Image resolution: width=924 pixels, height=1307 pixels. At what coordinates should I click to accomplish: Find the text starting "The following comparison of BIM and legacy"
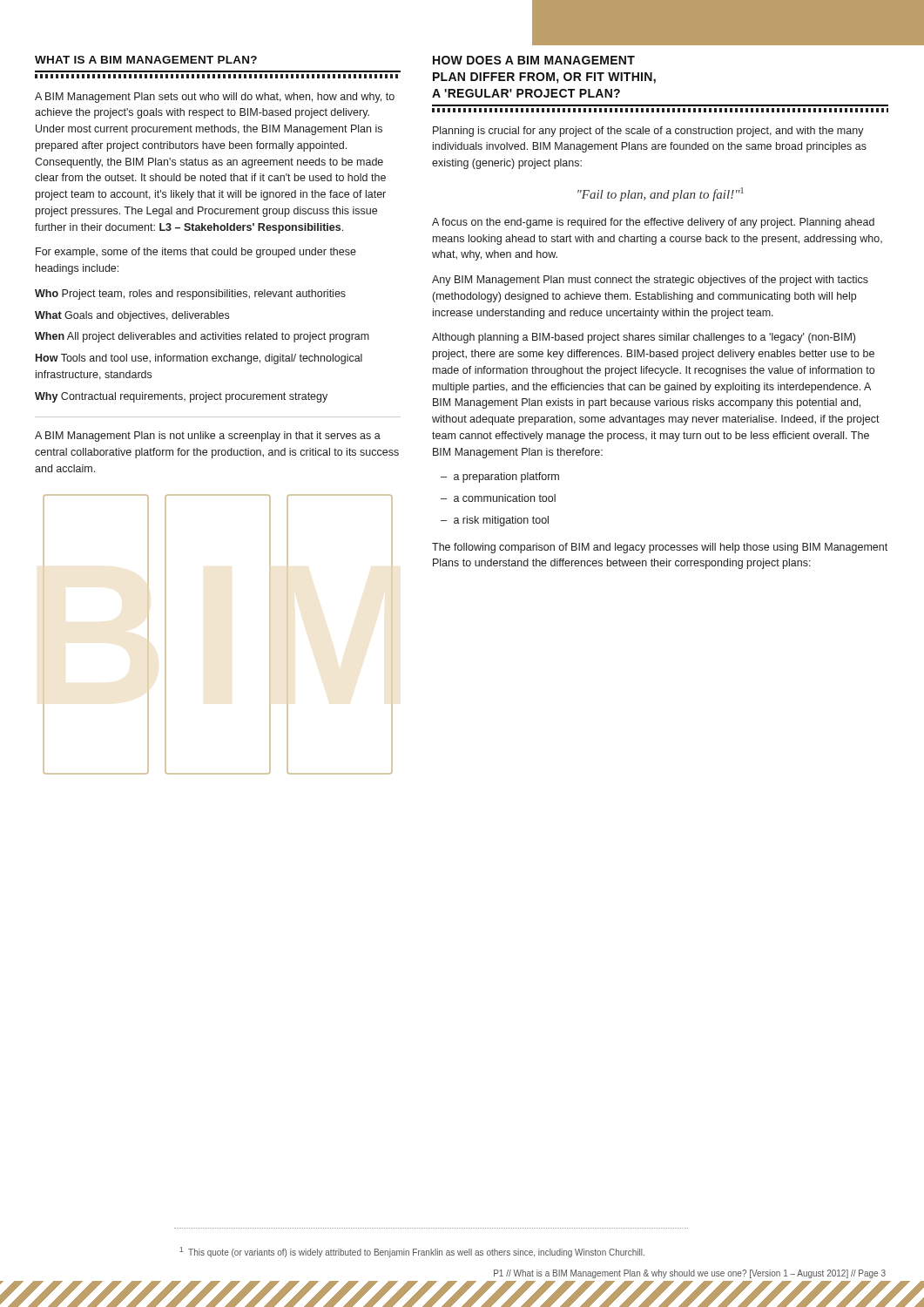[x=660, y=555]
